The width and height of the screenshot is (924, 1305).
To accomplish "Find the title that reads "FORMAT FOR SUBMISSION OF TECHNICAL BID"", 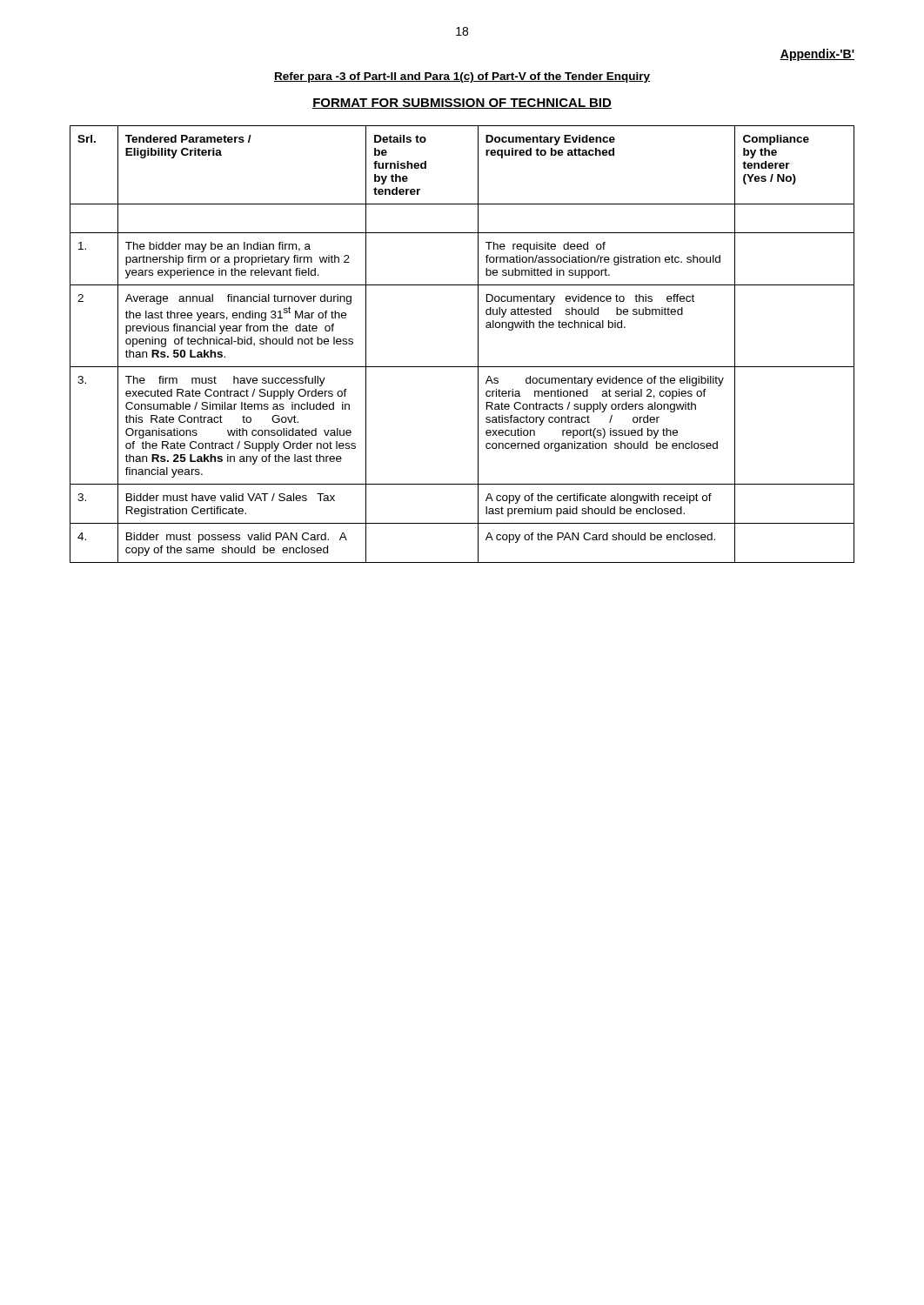I will click(462, 102).
